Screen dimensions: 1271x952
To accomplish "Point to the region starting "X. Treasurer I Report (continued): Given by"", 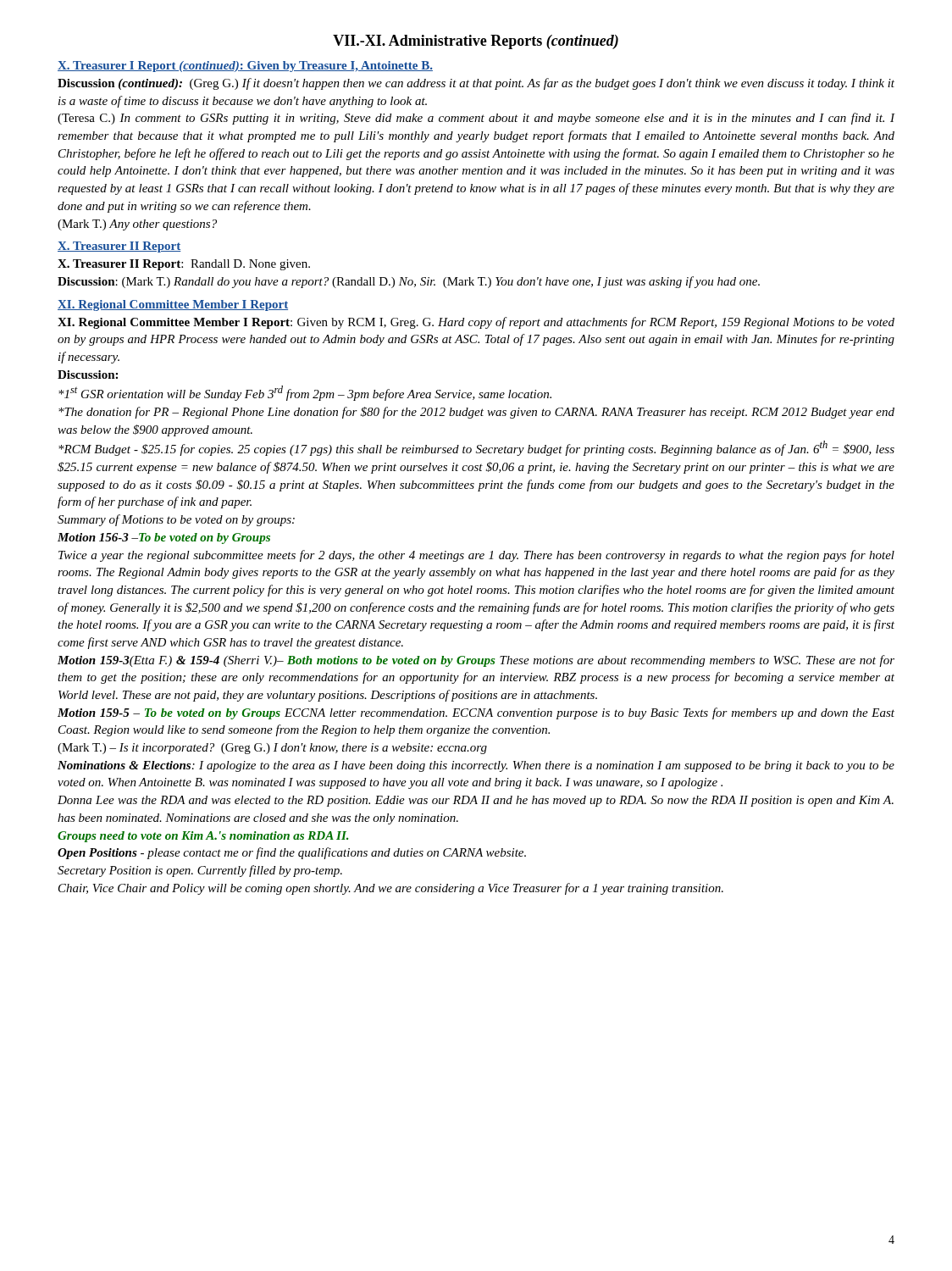I will (x=245, y=65).
